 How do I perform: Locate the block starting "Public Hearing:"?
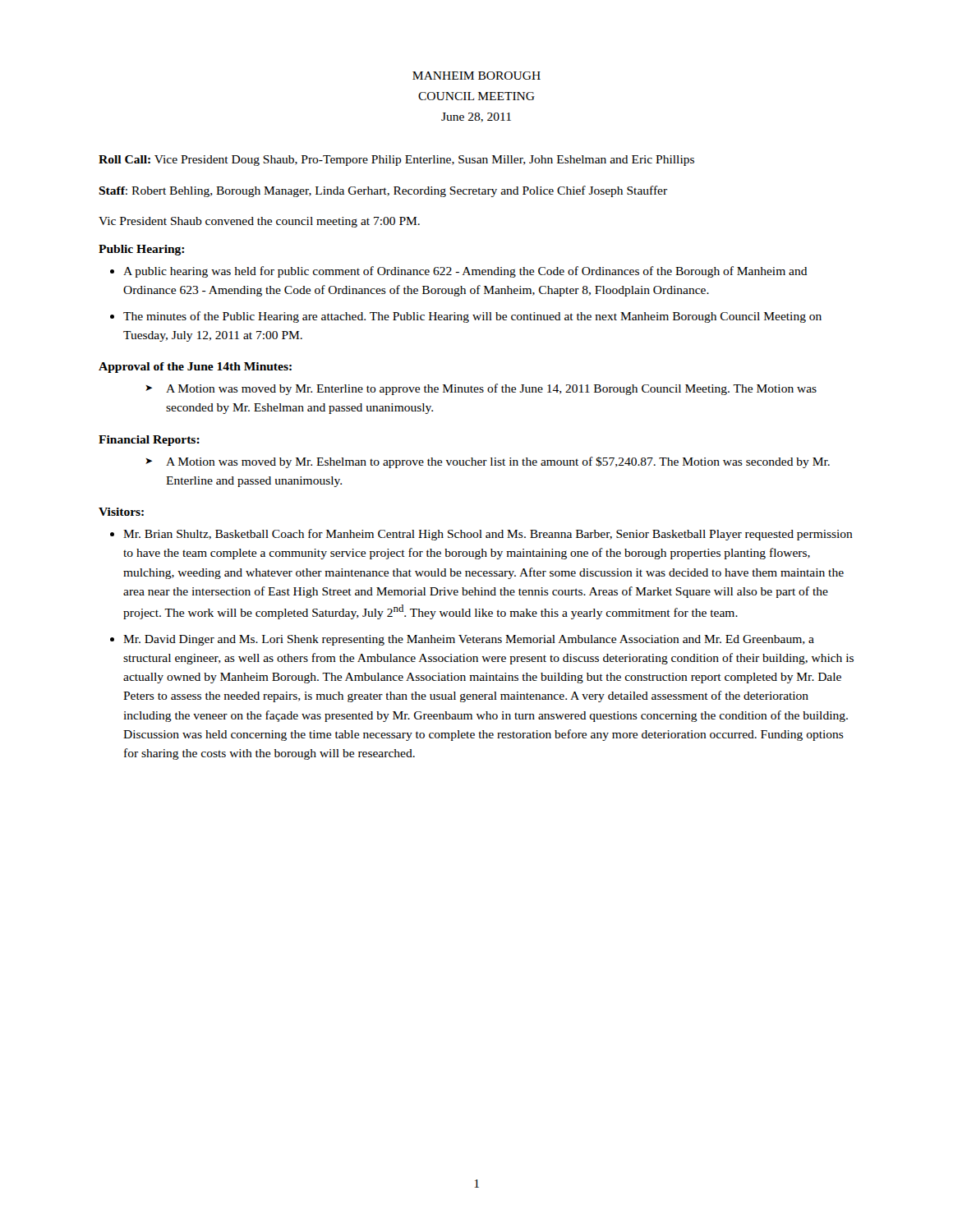tap(142, 249)
